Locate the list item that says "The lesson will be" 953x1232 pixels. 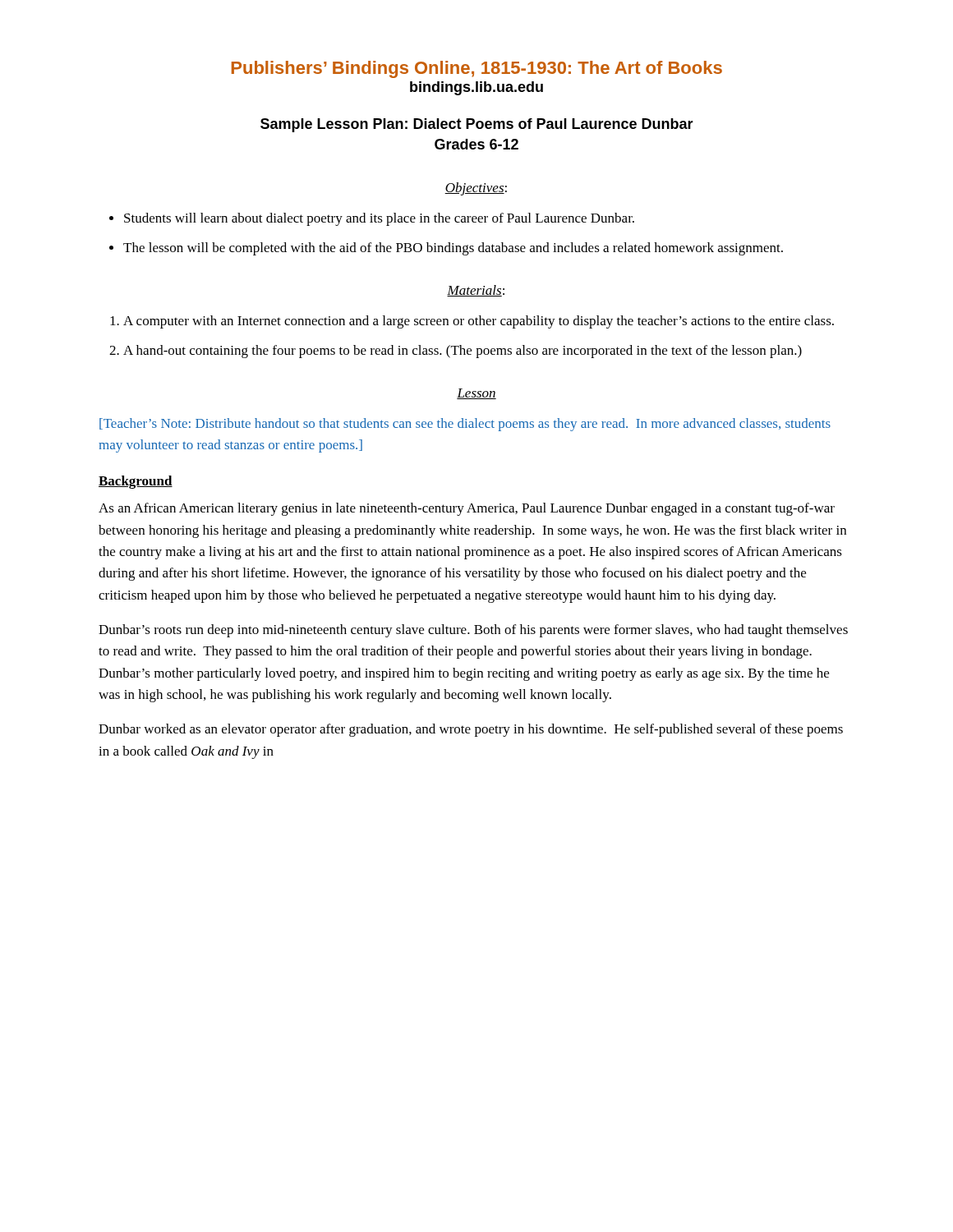point(453,248)
